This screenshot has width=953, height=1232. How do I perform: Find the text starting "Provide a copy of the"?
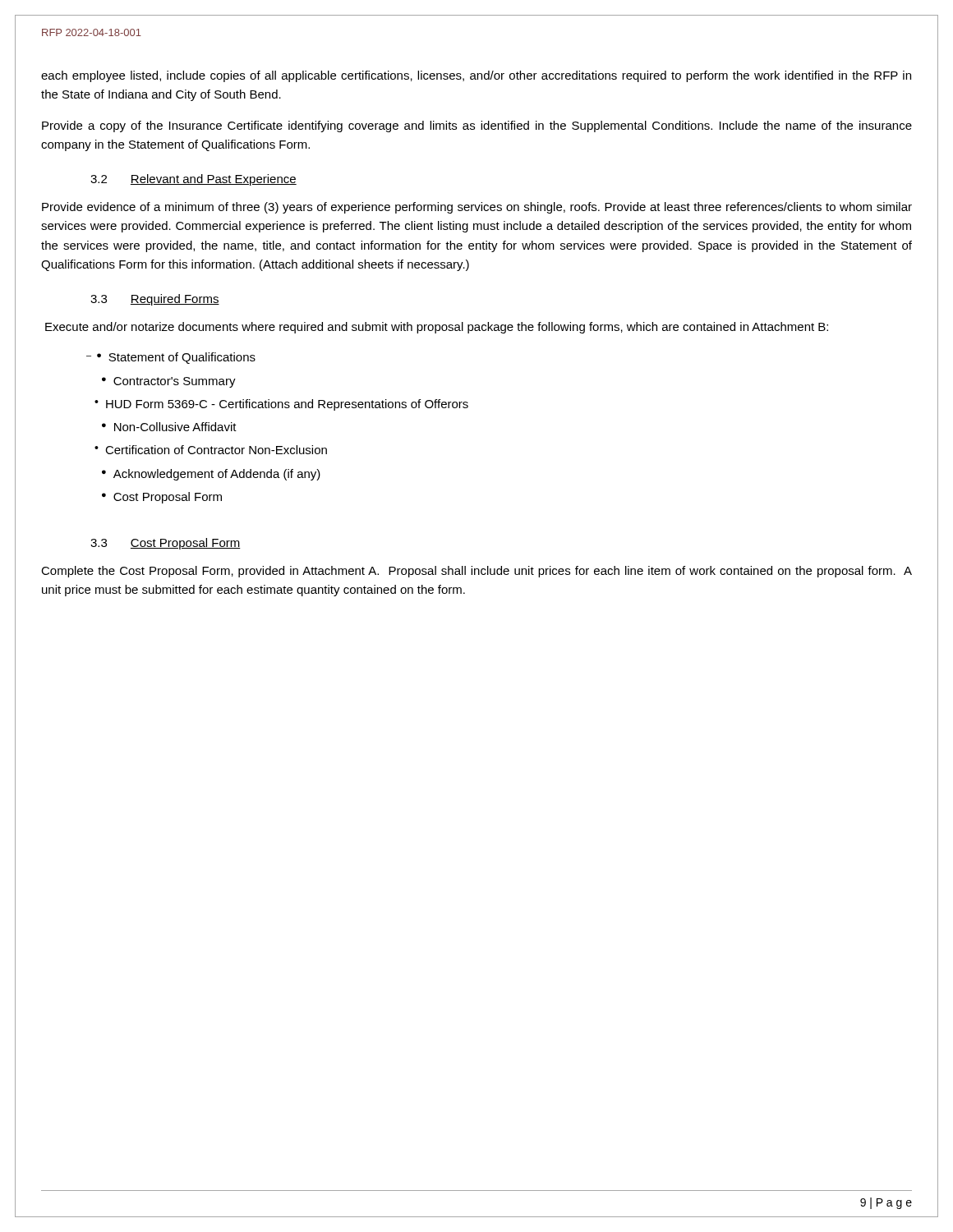pyautogui.click(x=476, y=134)
